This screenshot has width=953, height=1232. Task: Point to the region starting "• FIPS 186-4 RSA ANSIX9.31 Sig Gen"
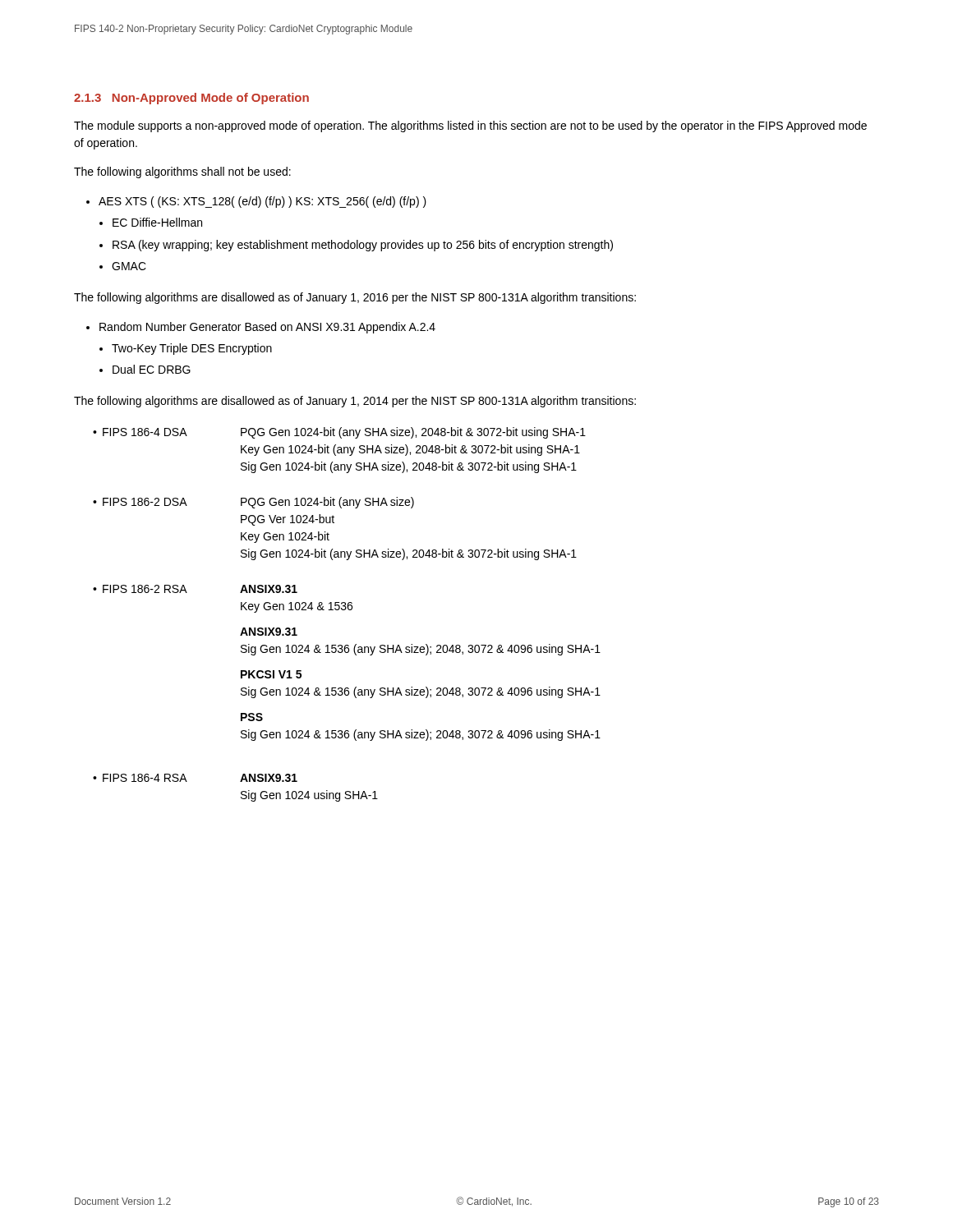(140, 777)
